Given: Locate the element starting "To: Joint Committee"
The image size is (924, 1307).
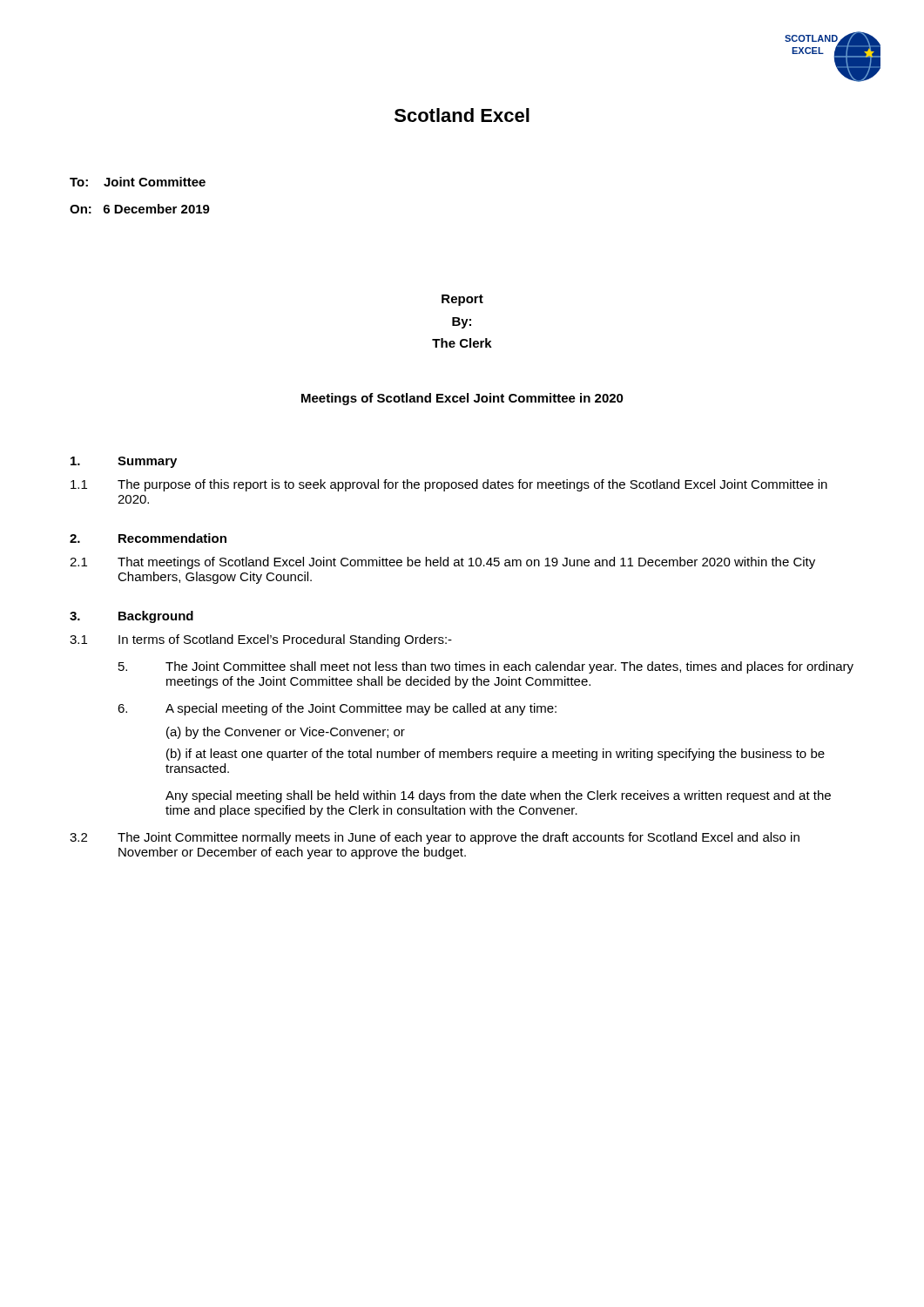Looking at the screenshot, I should [138, 182].
